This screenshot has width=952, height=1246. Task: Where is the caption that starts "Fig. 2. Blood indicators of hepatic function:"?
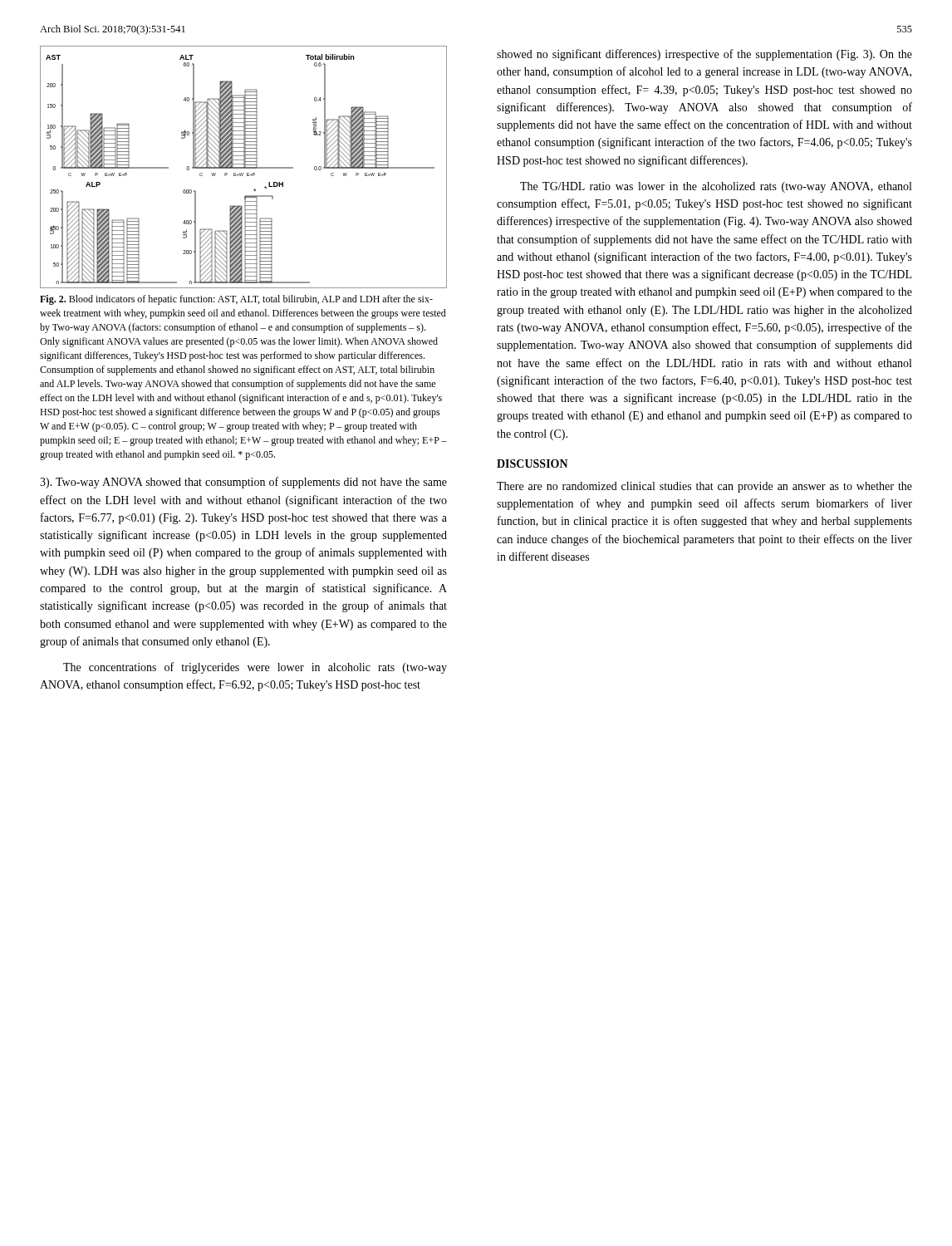(x=243, y=377)
